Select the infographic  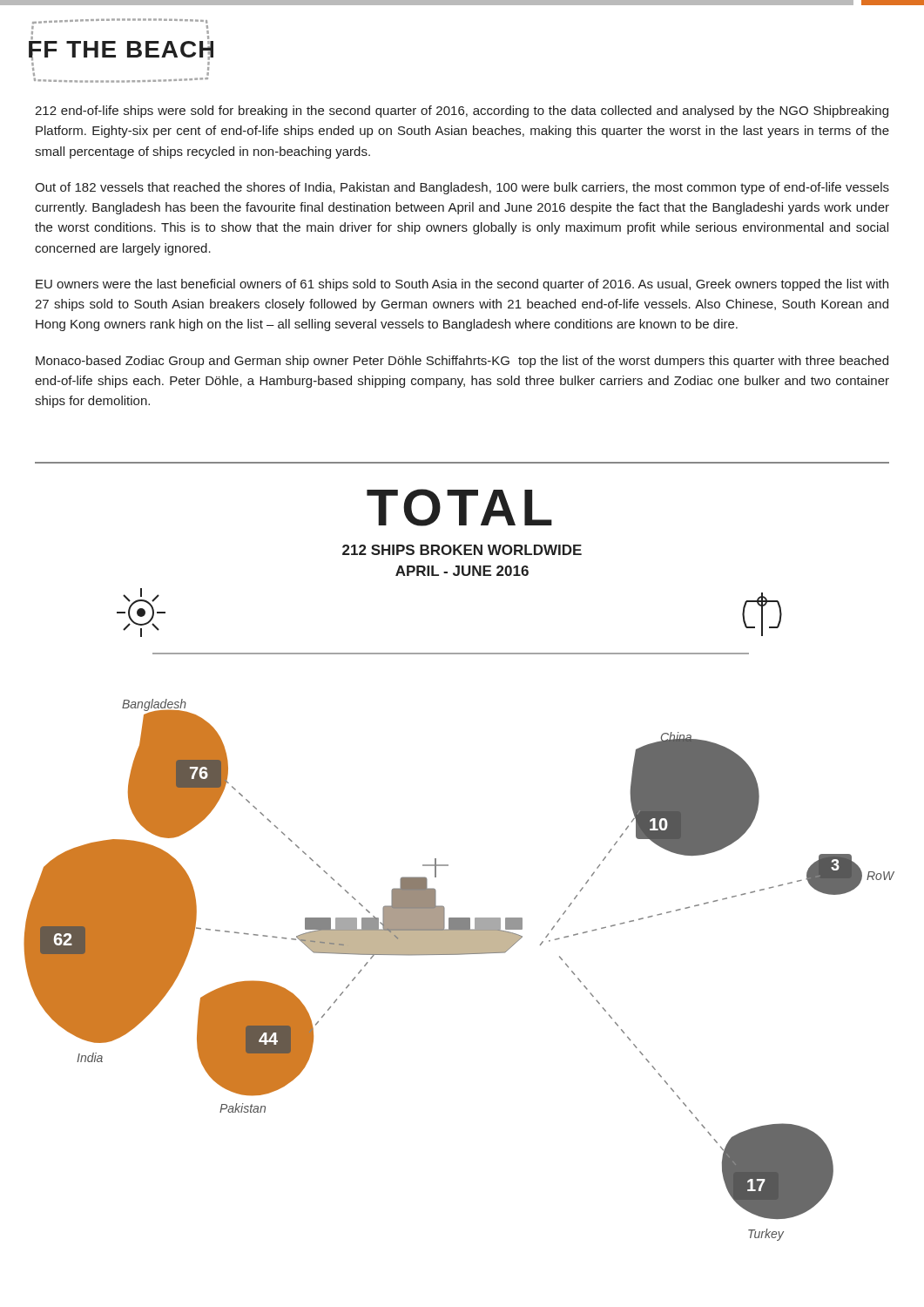462,943
